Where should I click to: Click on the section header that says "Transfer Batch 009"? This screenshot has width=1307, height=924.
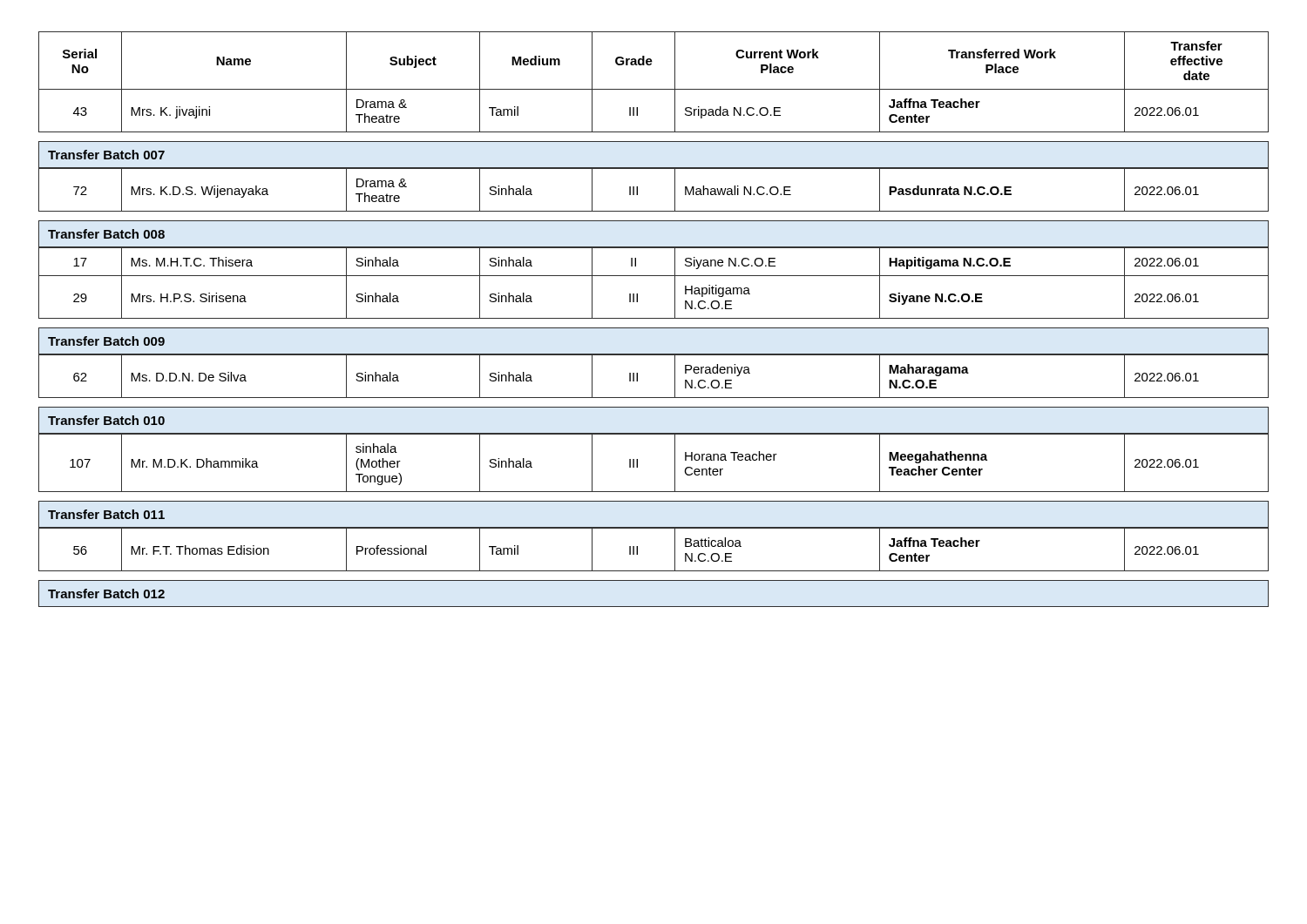click(x=106, y=341)
